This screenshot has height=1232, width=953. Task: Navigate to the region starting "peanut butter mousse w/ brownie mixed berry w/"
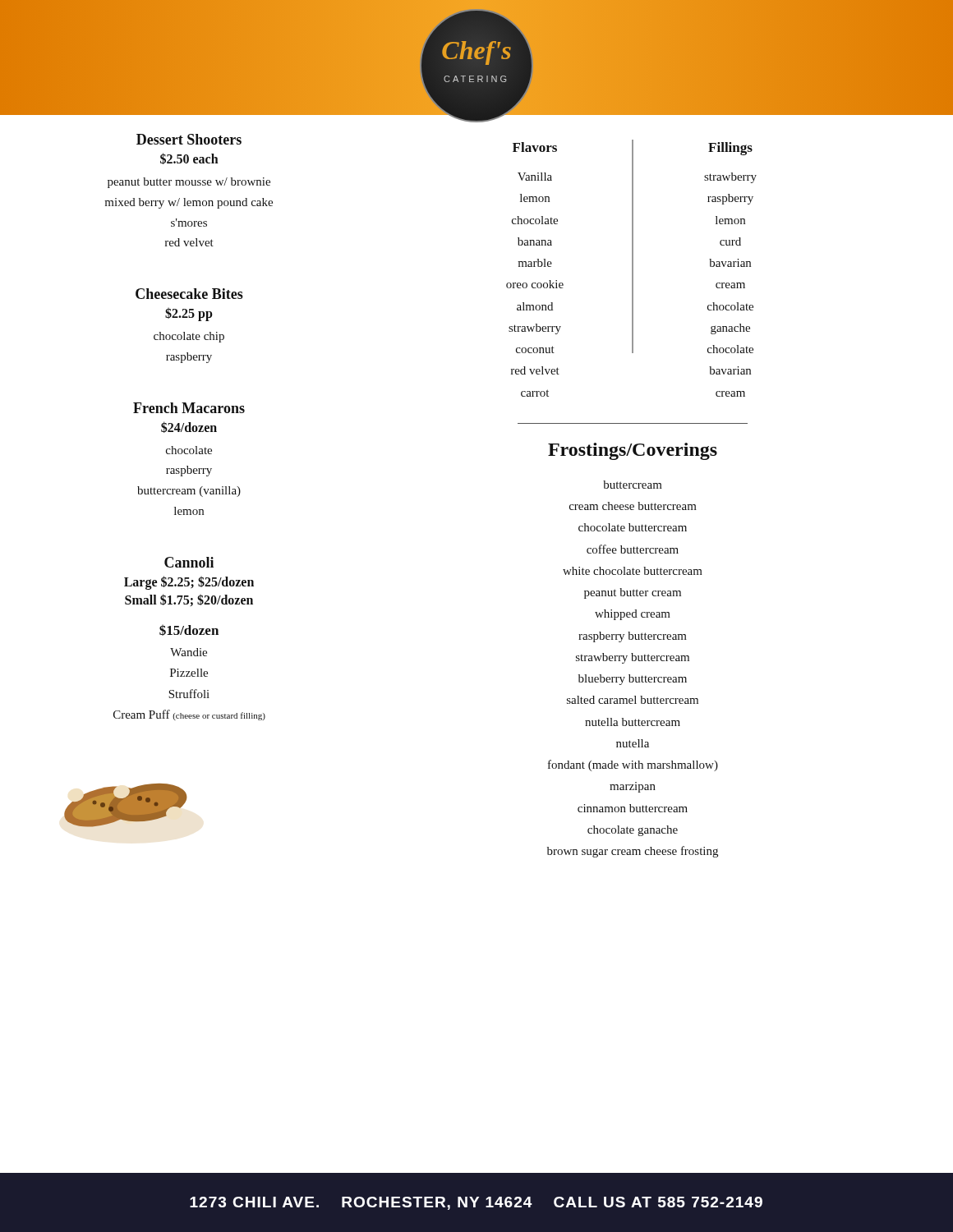point(189,212)
